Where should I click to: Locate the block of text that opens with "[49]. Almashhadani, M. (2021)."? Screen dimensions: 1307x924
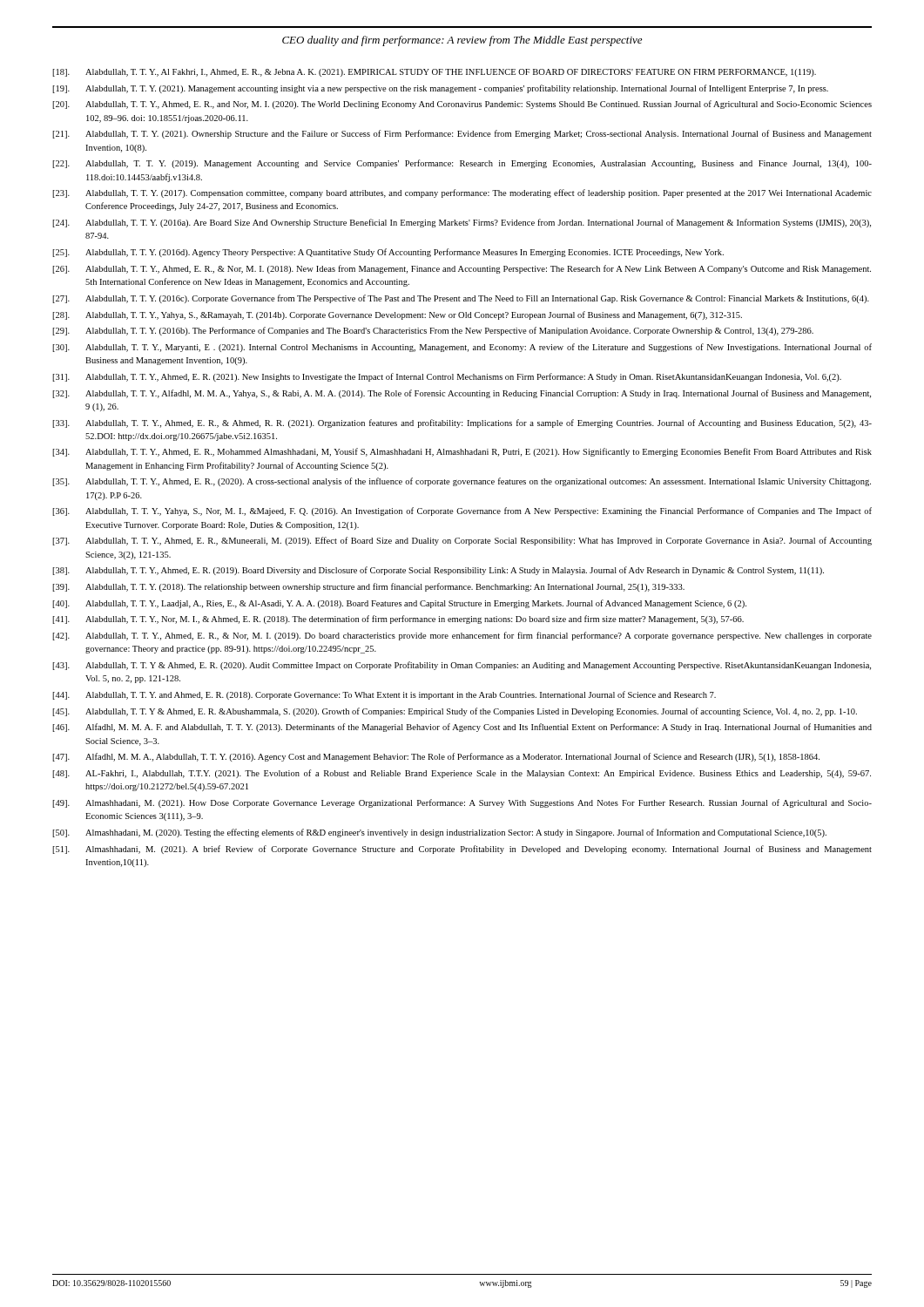(x=462, y=810)
